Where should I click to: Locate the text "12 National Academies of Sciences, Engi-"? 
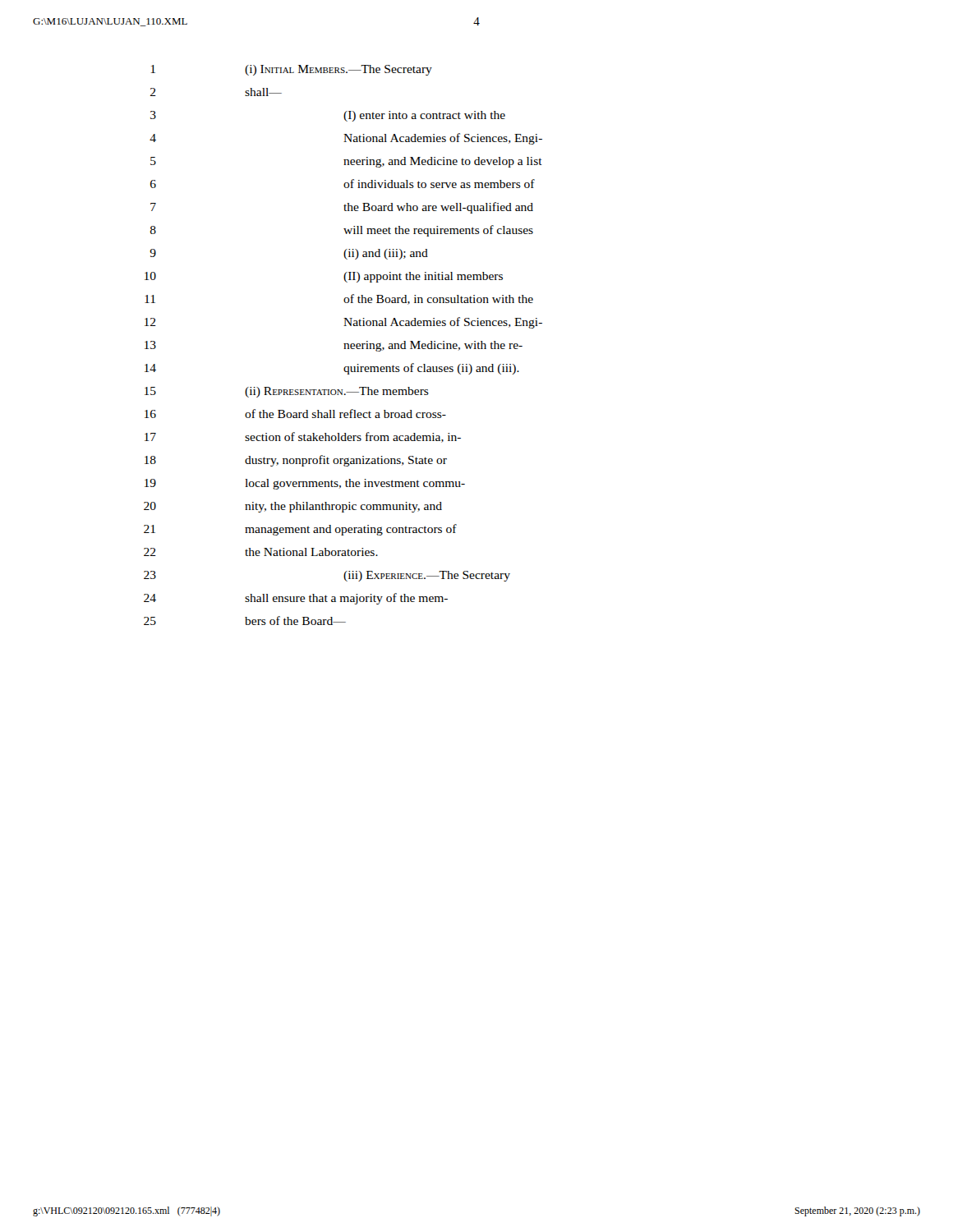tap(476, 322)
